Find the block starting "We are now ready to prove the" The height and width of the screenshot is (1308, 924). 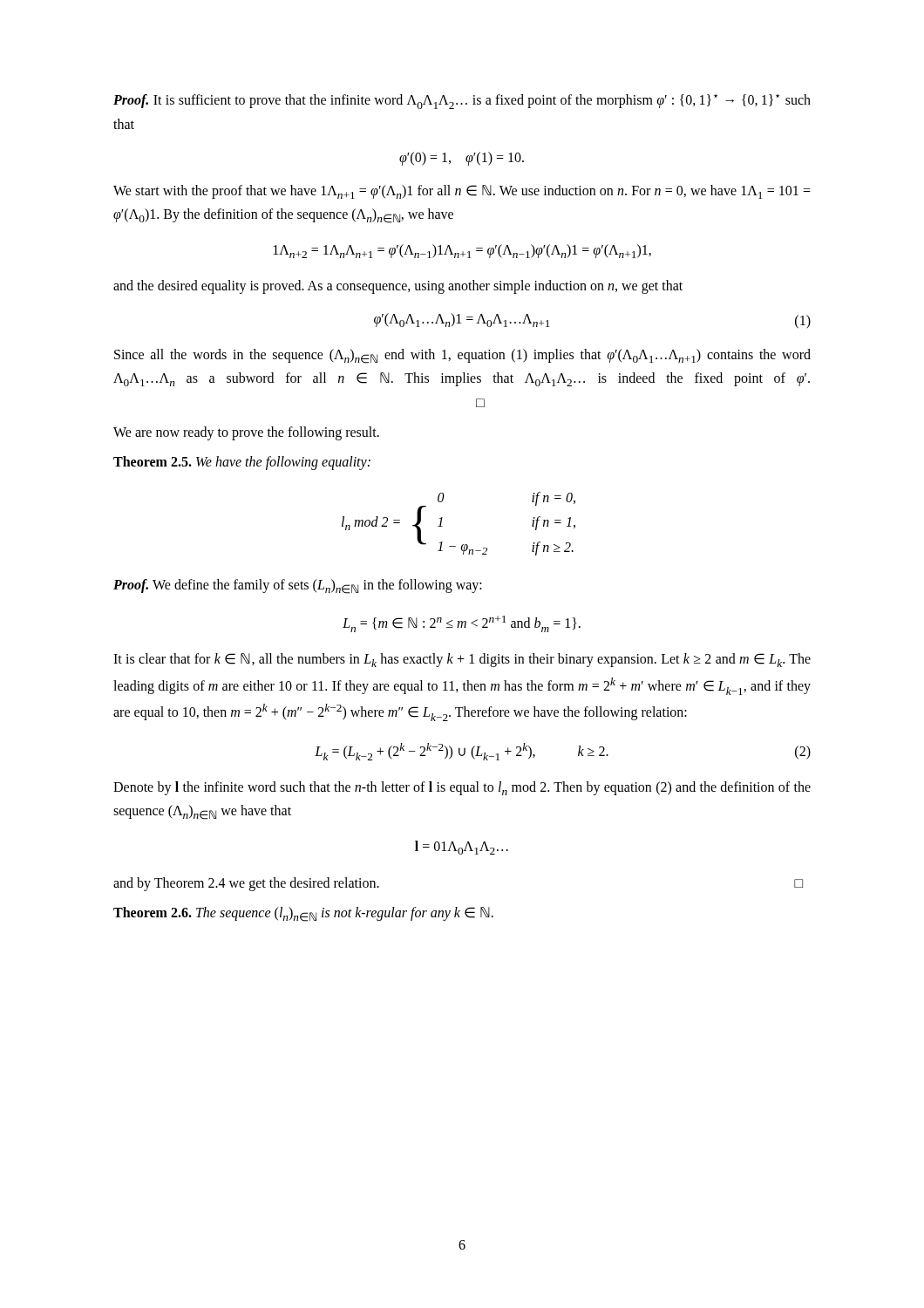(246, 433)
